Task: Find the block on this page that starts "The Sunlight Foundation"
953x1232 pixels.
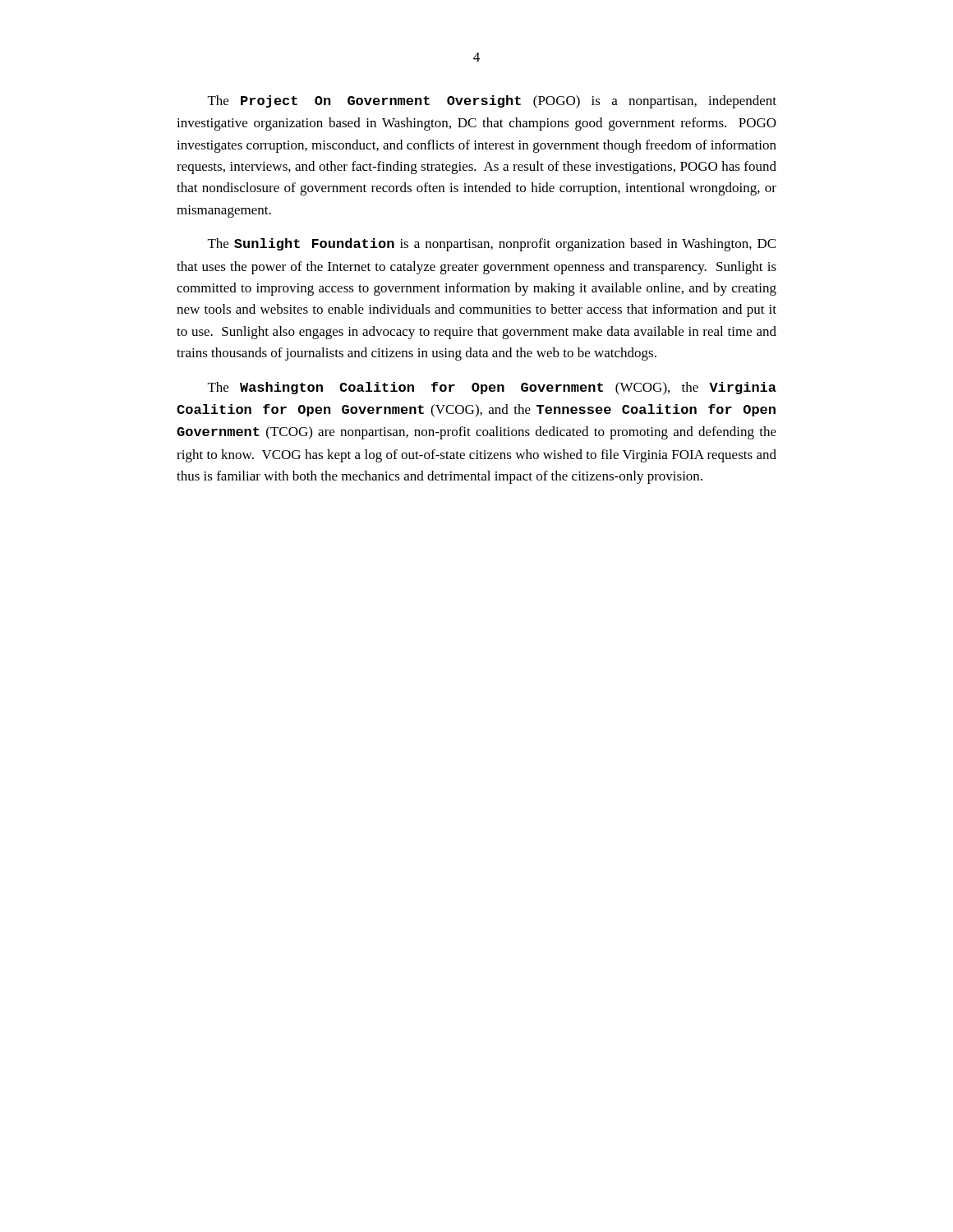Action: [476, 298]
